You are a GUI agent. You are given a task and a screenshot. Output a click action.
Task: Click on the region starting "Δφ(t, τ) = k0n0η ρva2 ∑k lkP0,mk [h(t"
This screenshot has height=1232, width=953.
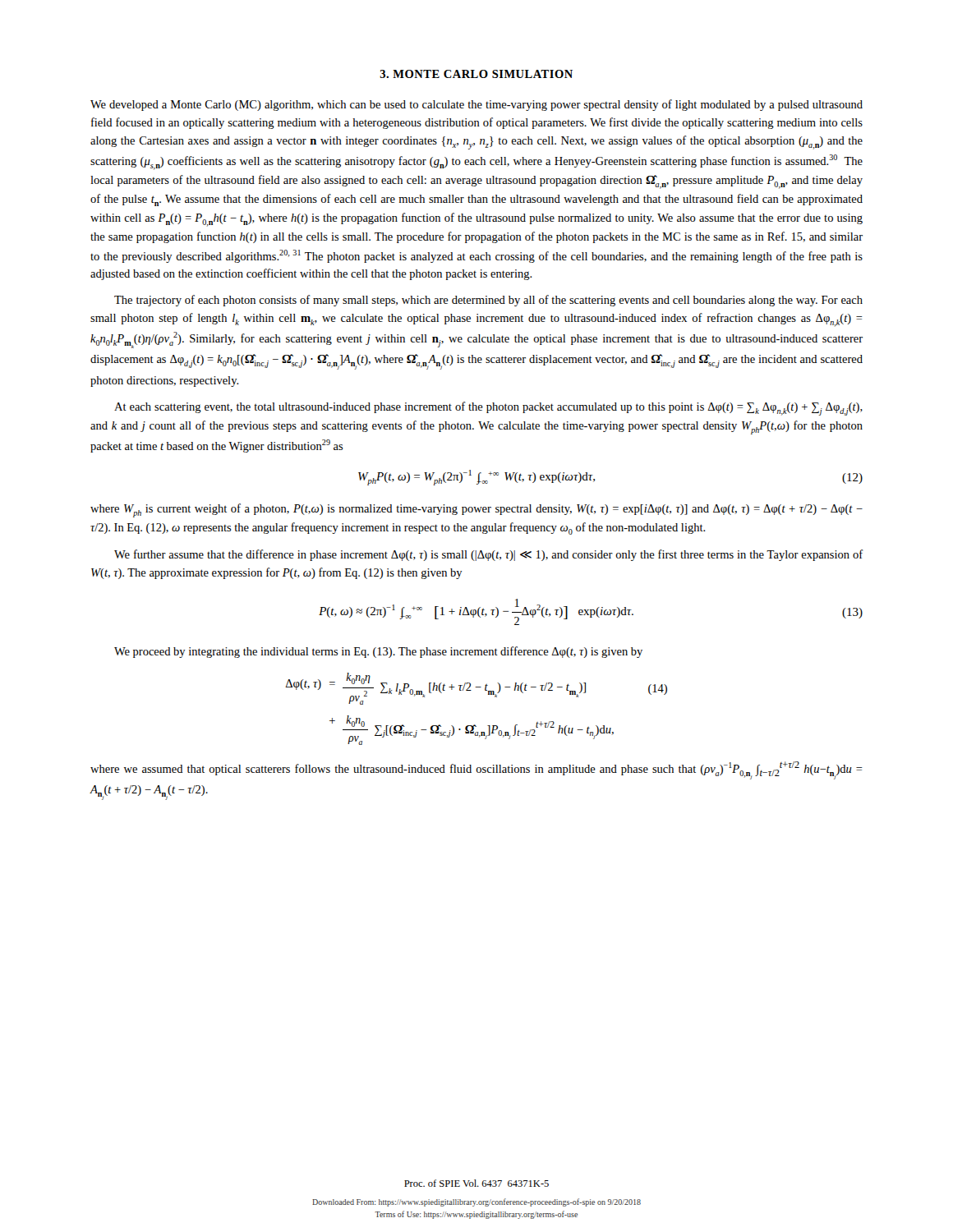point(476,709)
